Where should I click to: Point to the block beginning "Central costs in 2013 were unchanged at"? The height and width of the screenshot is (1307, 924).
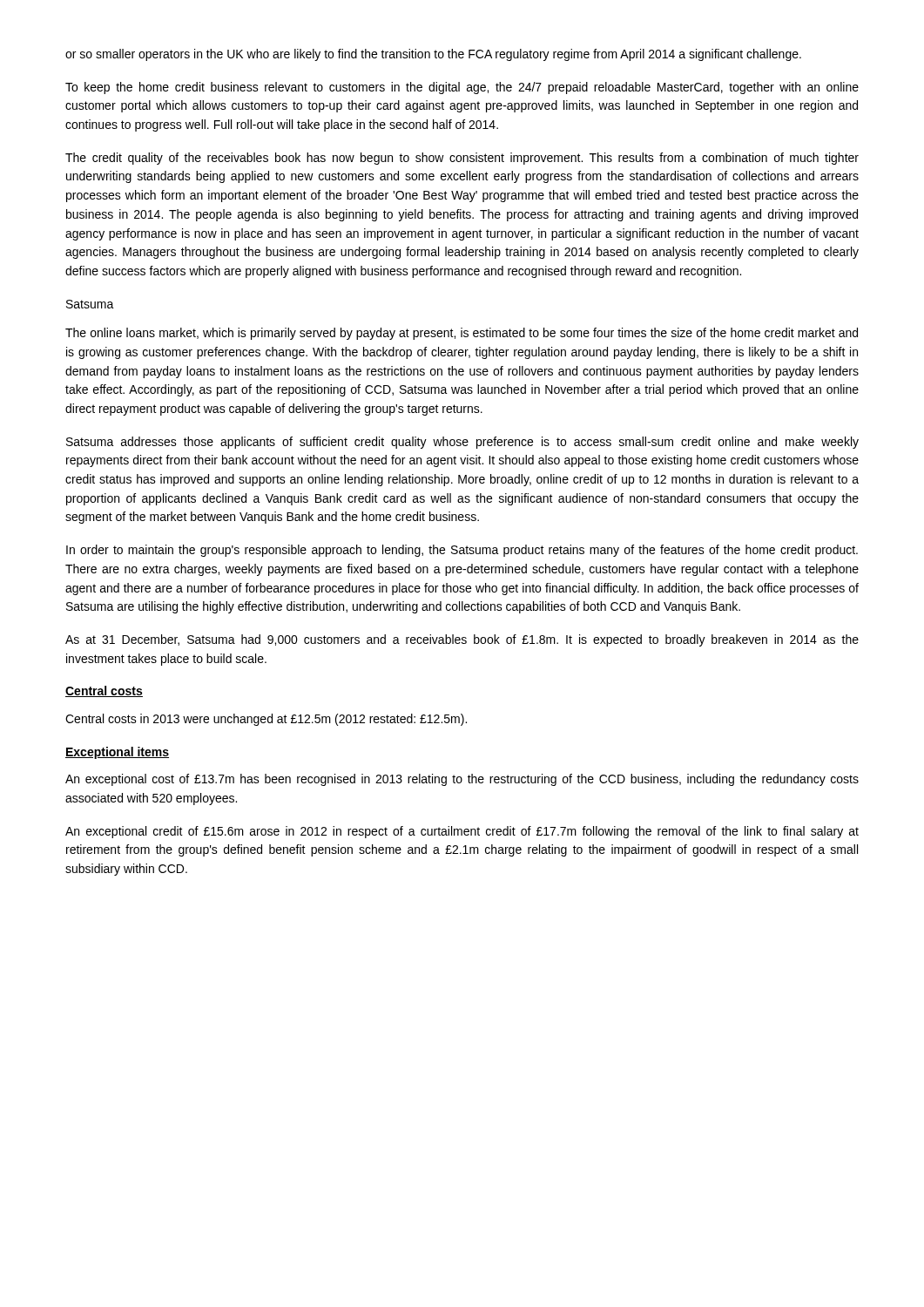coord(267,719)
